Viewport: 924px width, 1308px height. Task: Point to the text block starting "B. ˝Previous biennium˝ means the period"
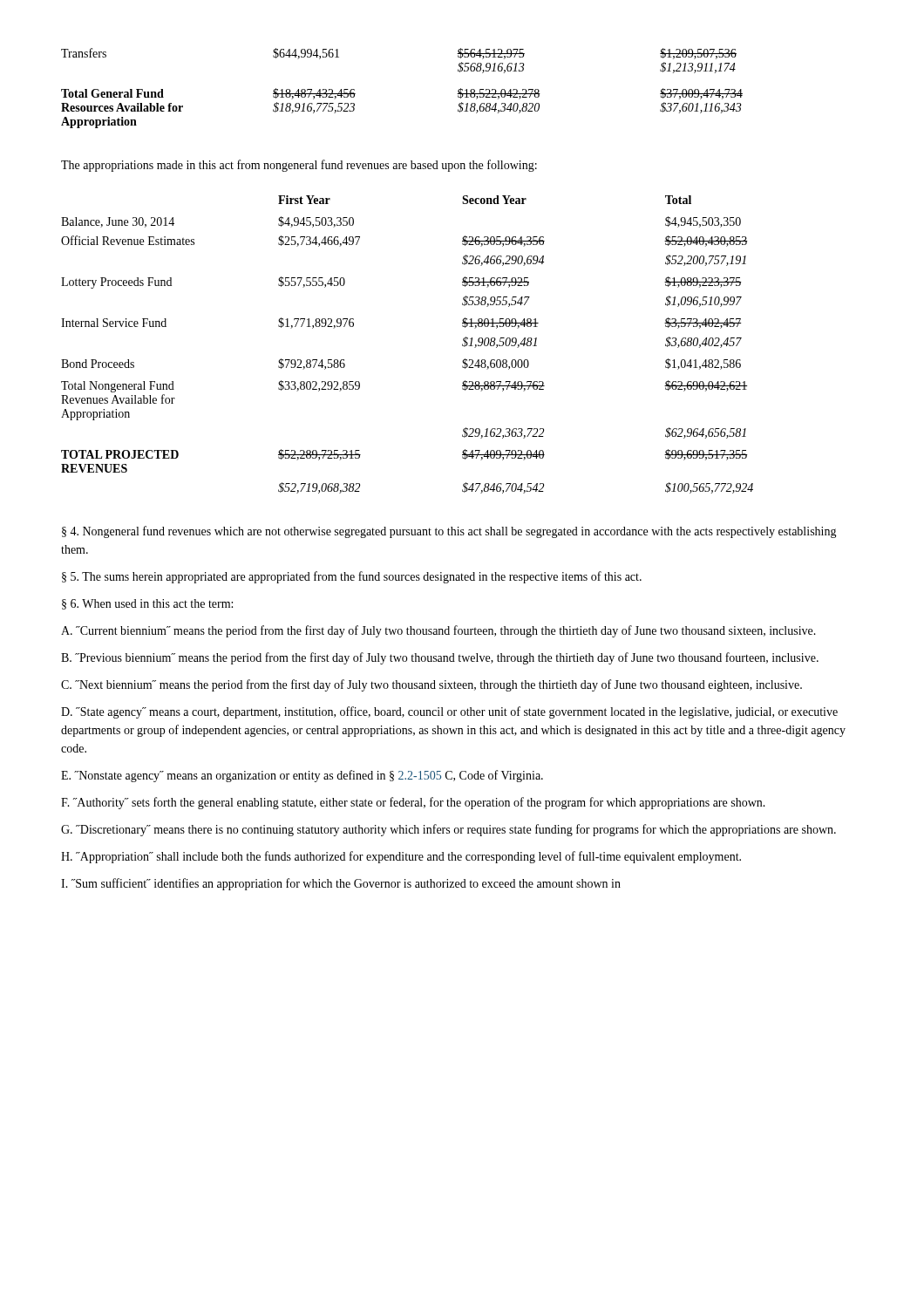tap(440, 658)
